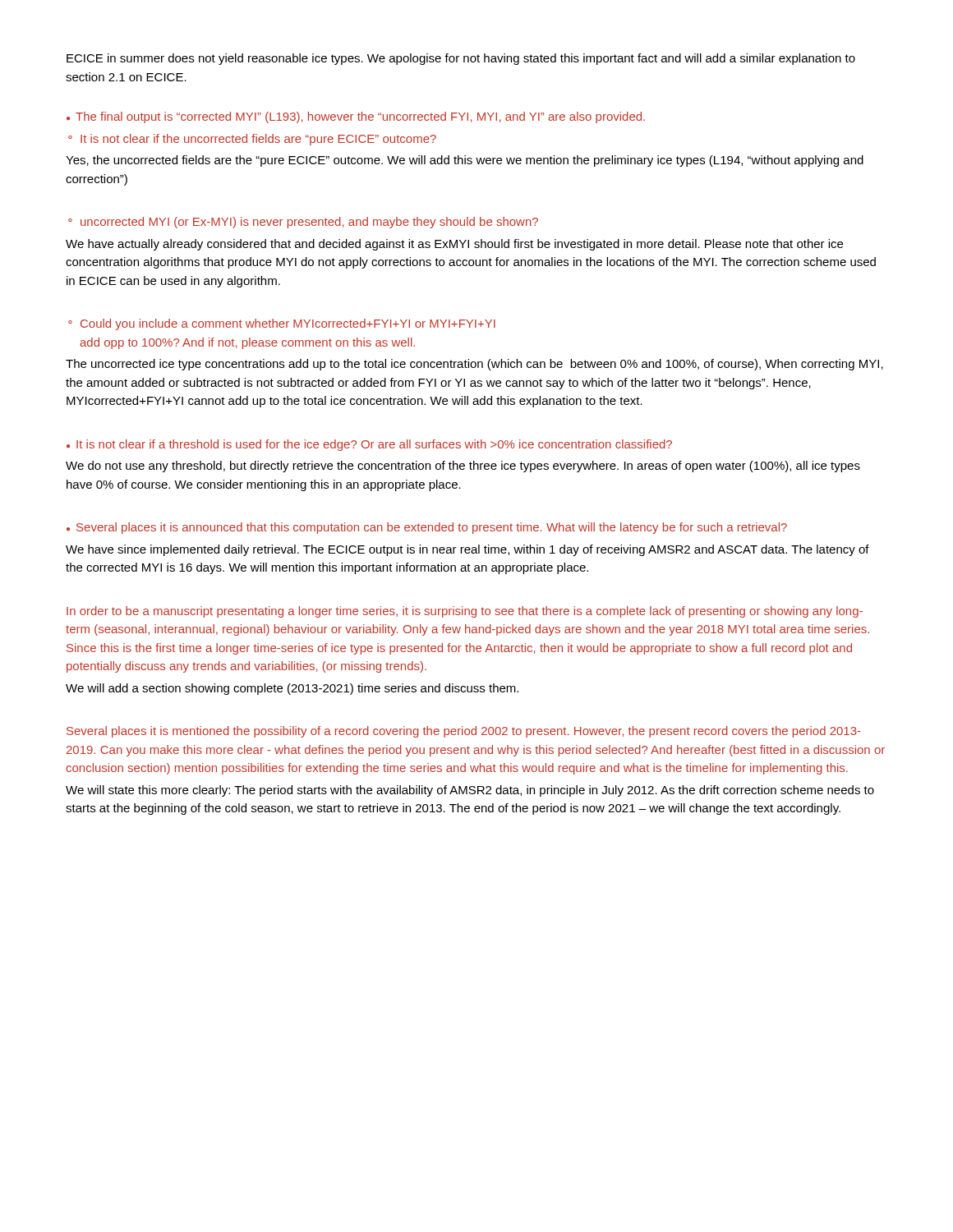Image resolution: width=953 pixels, height=1232 pixels.
Task: Find the region starting "We will state this more"
Action: coord(470,799)
